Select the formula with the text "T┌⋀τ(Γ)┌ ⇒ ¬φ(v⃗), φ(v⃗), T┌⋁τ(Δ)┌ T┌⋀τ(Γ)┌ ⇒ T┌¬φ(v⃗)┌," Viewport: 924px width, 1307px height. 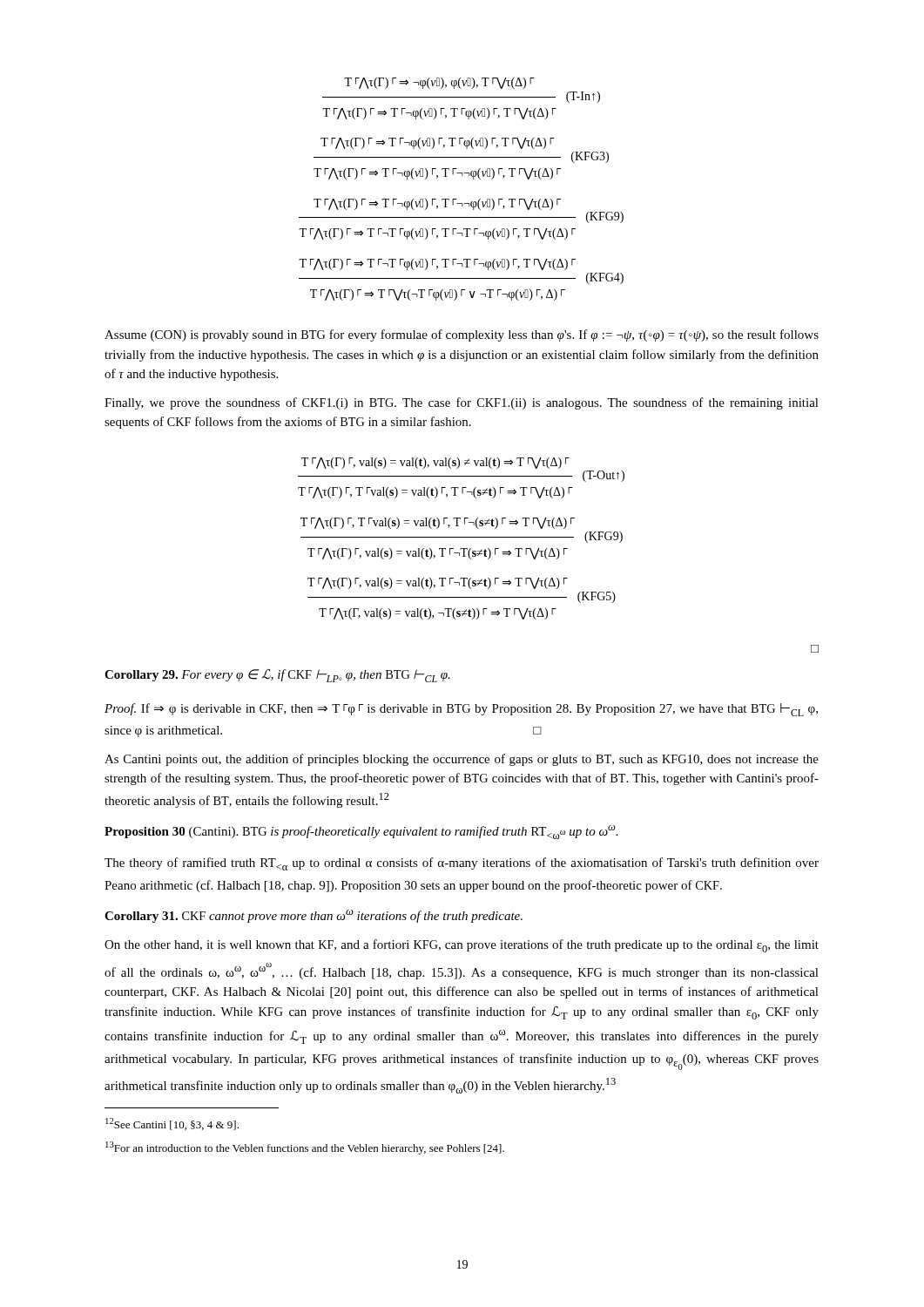[462, 187]
